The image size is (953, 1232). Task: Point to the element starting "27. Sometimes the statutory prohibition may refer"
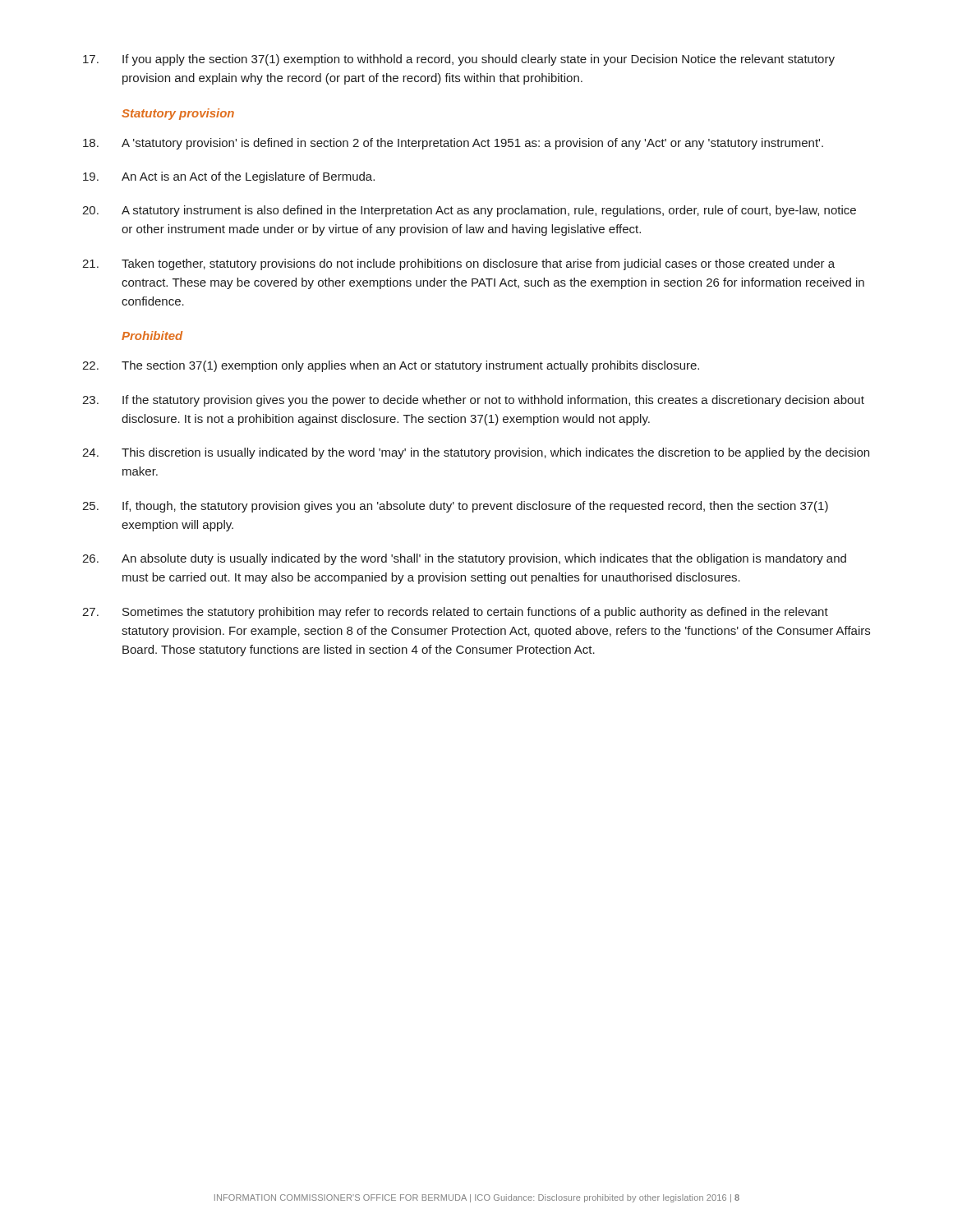(476, 630)
